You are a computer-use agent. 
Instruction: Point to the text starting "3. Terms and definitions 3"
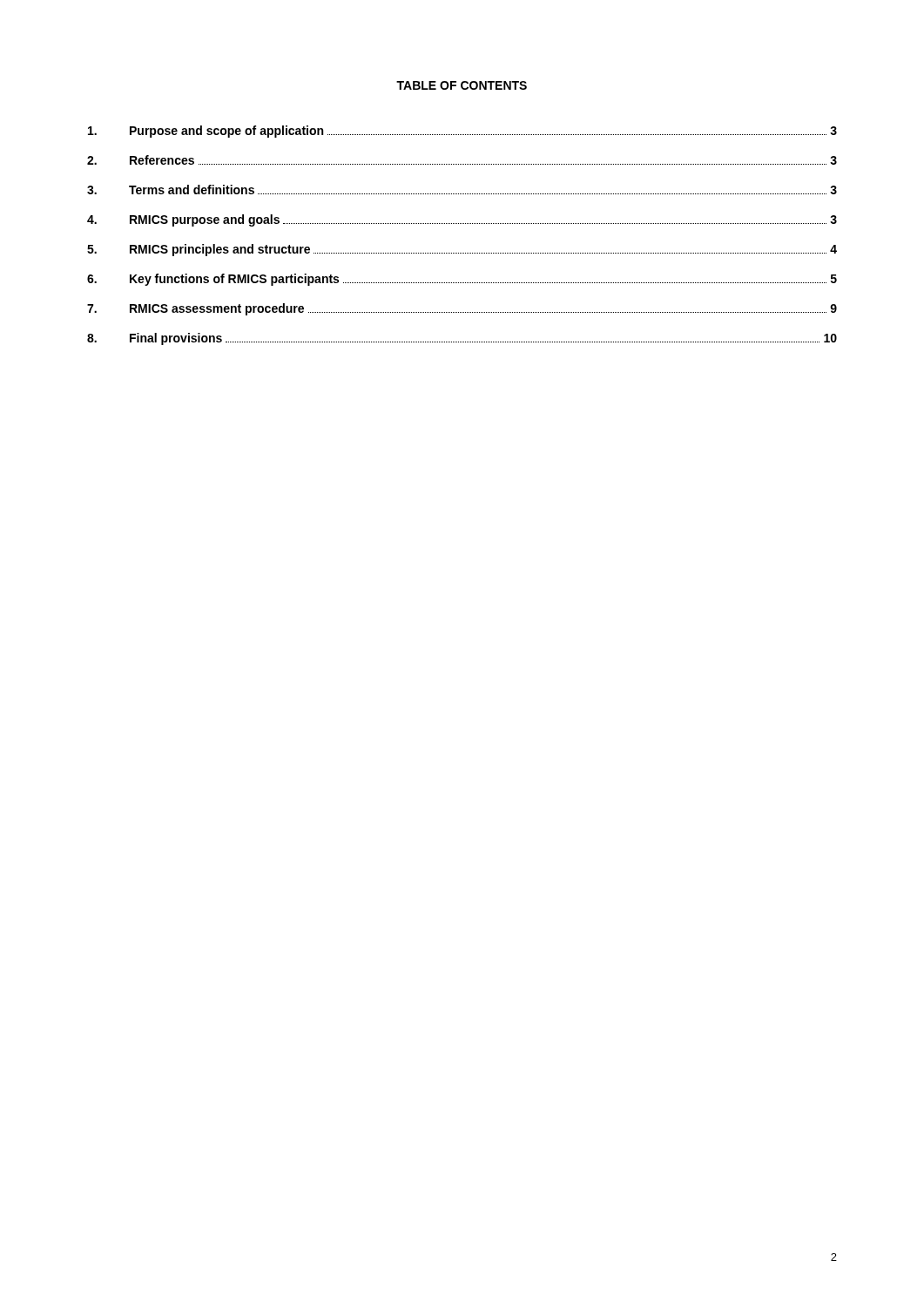click(462, 190)
